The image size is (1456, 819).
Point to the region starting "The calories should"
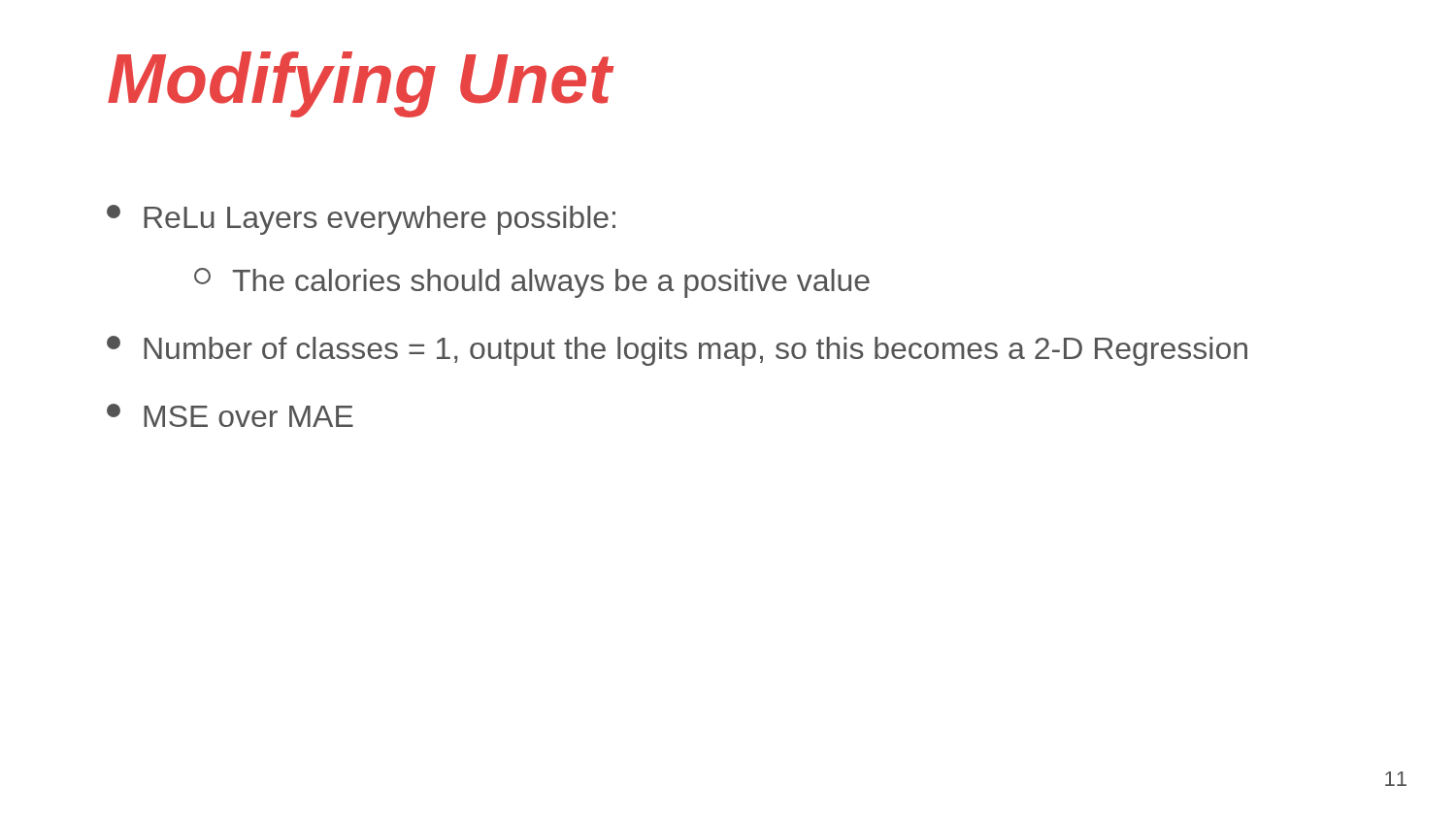pos(532,280)
